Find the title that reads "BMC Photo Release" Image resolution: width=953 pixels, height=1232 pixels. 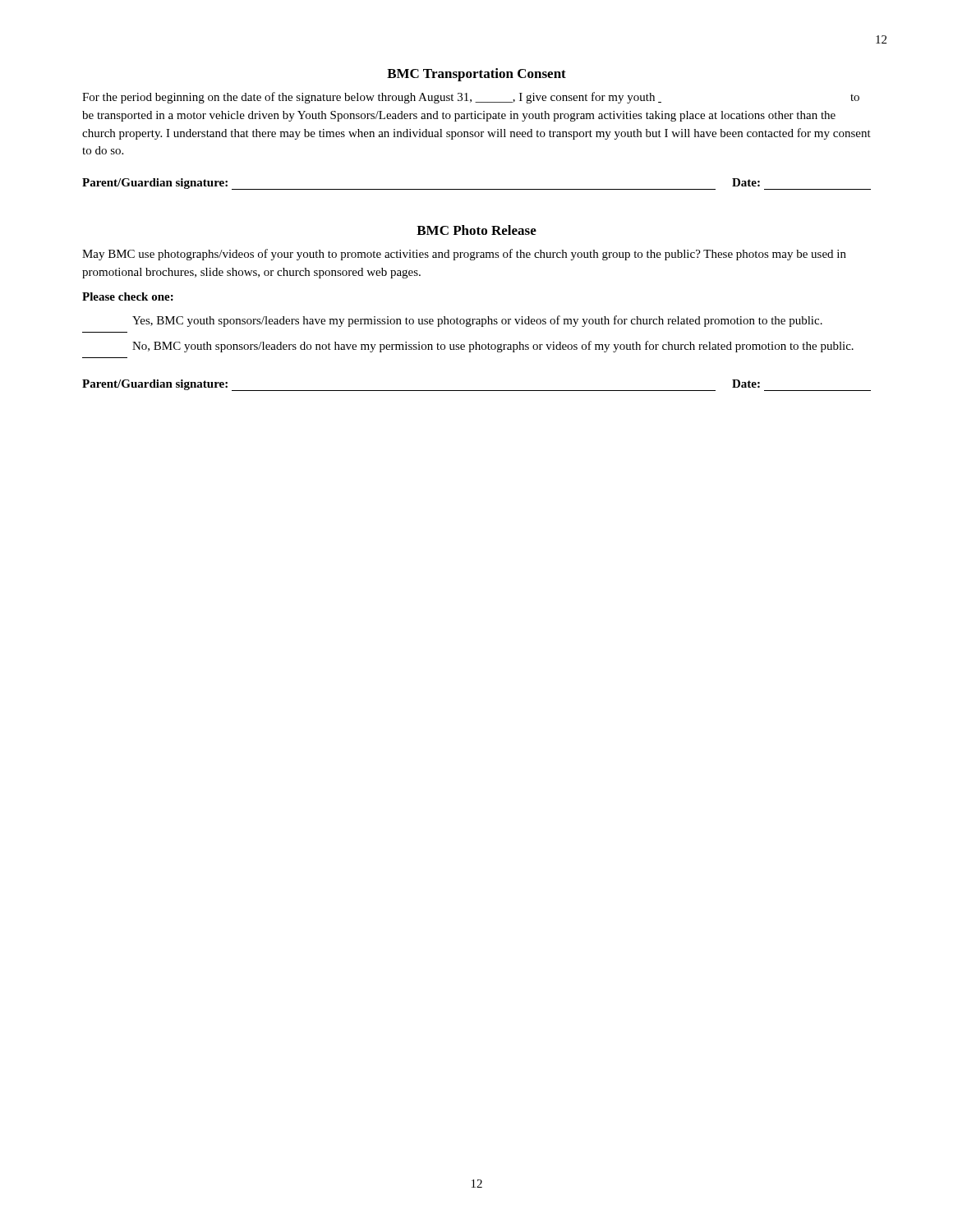click(476, 230)
